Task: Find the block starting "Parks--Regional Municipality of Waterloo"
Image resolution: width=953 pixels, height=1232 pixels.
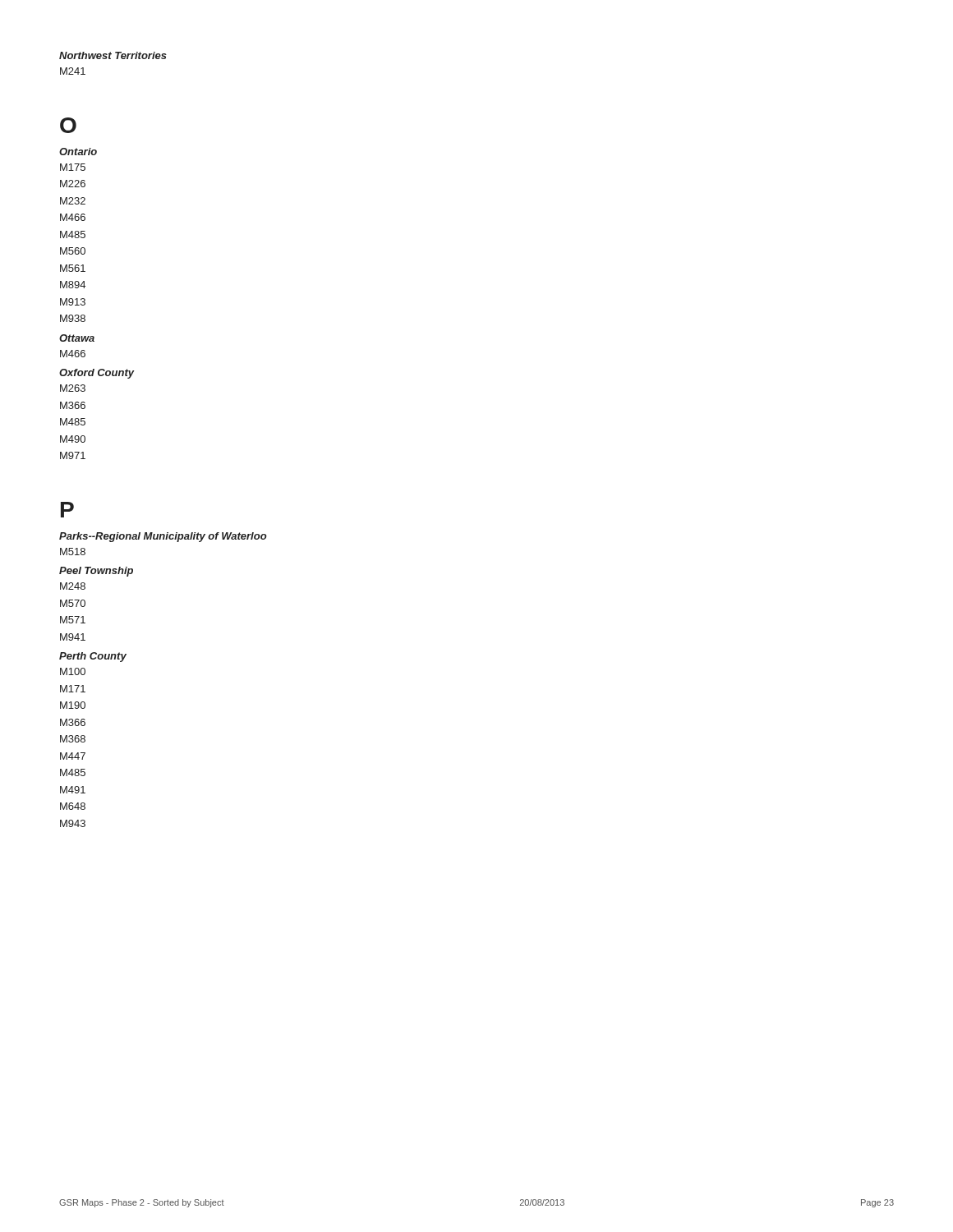Action: click(x=163, y=536)
